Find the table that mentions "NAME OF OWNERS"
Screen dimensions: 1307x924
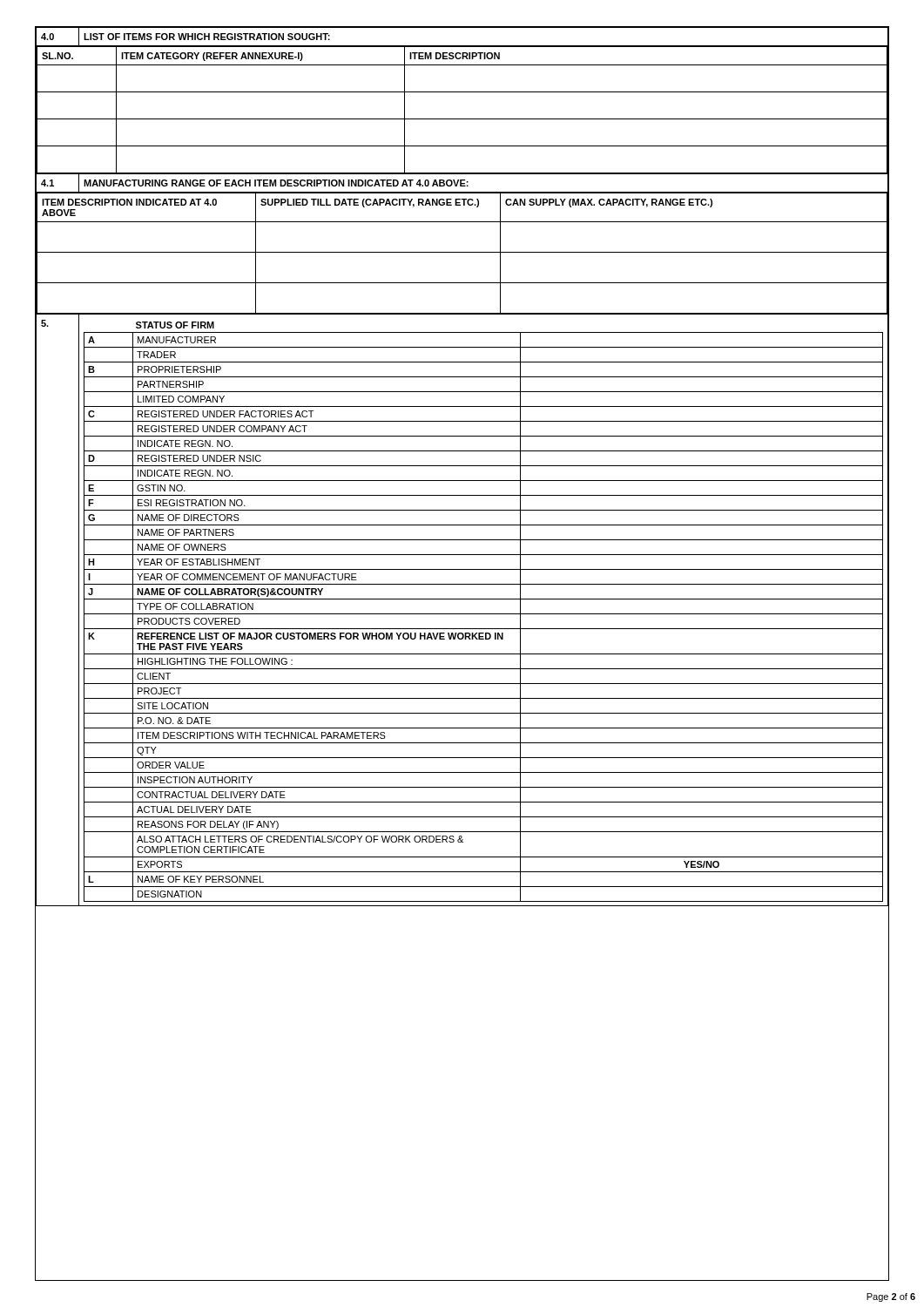pyautogui.click(x=483, y=610)
